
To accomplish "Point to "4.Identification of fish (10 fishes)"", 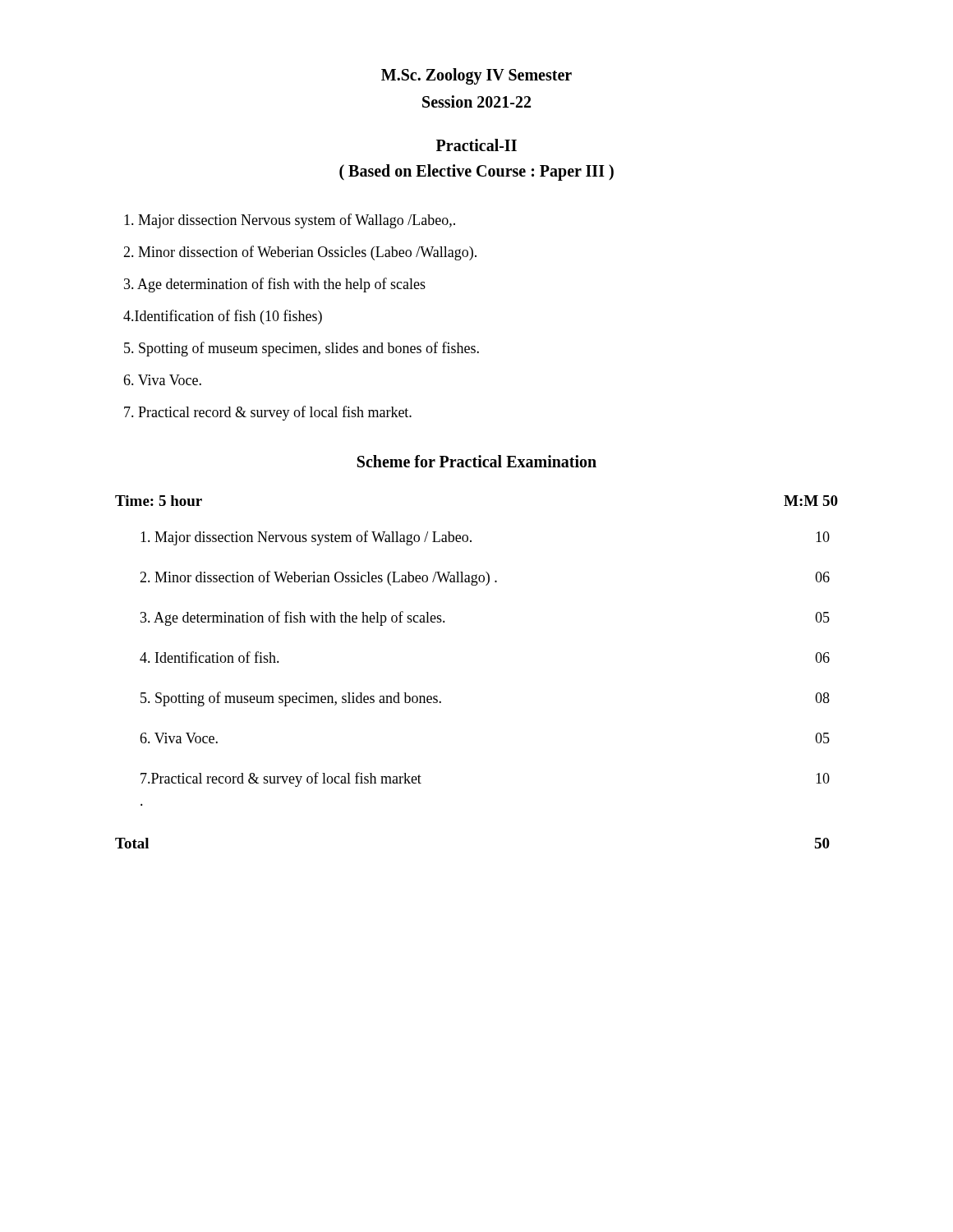I will tap(223, 316).
